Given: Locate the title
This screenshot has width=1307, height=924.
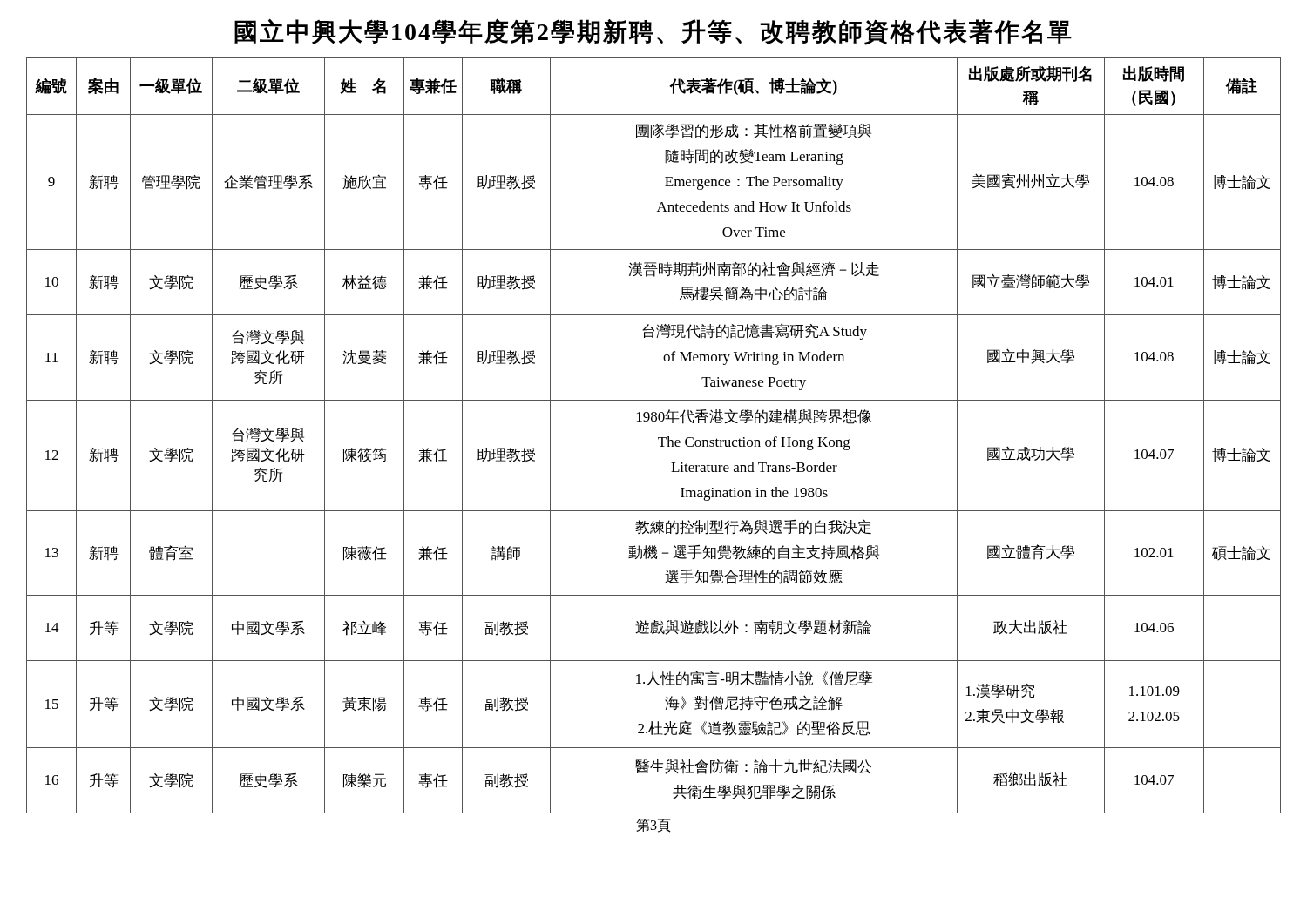Looking at the screenshot, I should [654, 32].
